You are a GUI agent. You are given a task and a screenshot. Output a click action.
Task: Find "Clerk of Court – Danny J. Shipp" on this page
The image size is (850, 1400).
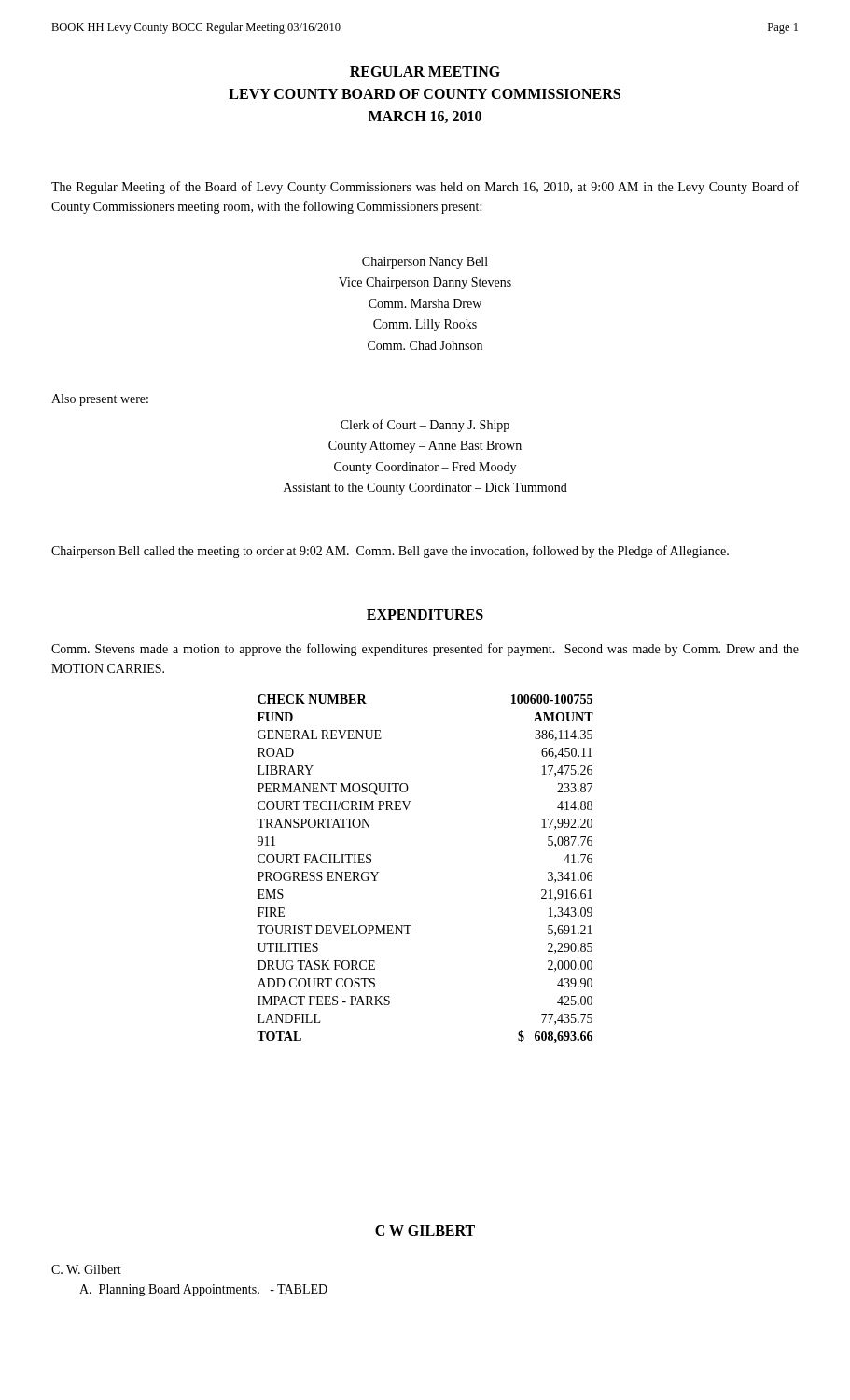pyautogui.click(x=425, y=425)
